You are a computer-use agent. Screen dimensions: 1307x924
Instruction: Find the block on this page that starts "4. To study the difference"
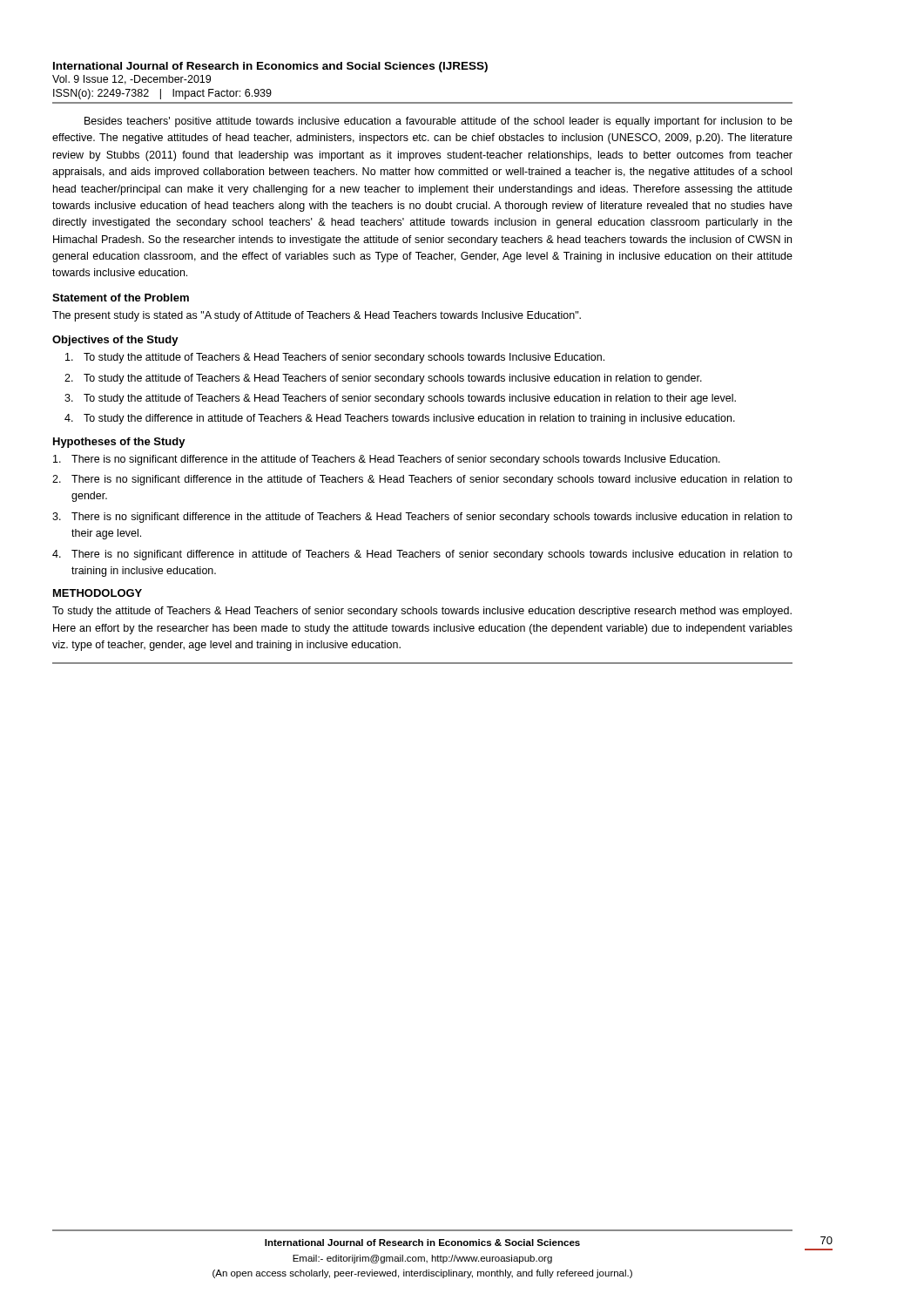(x=428, y=419)
